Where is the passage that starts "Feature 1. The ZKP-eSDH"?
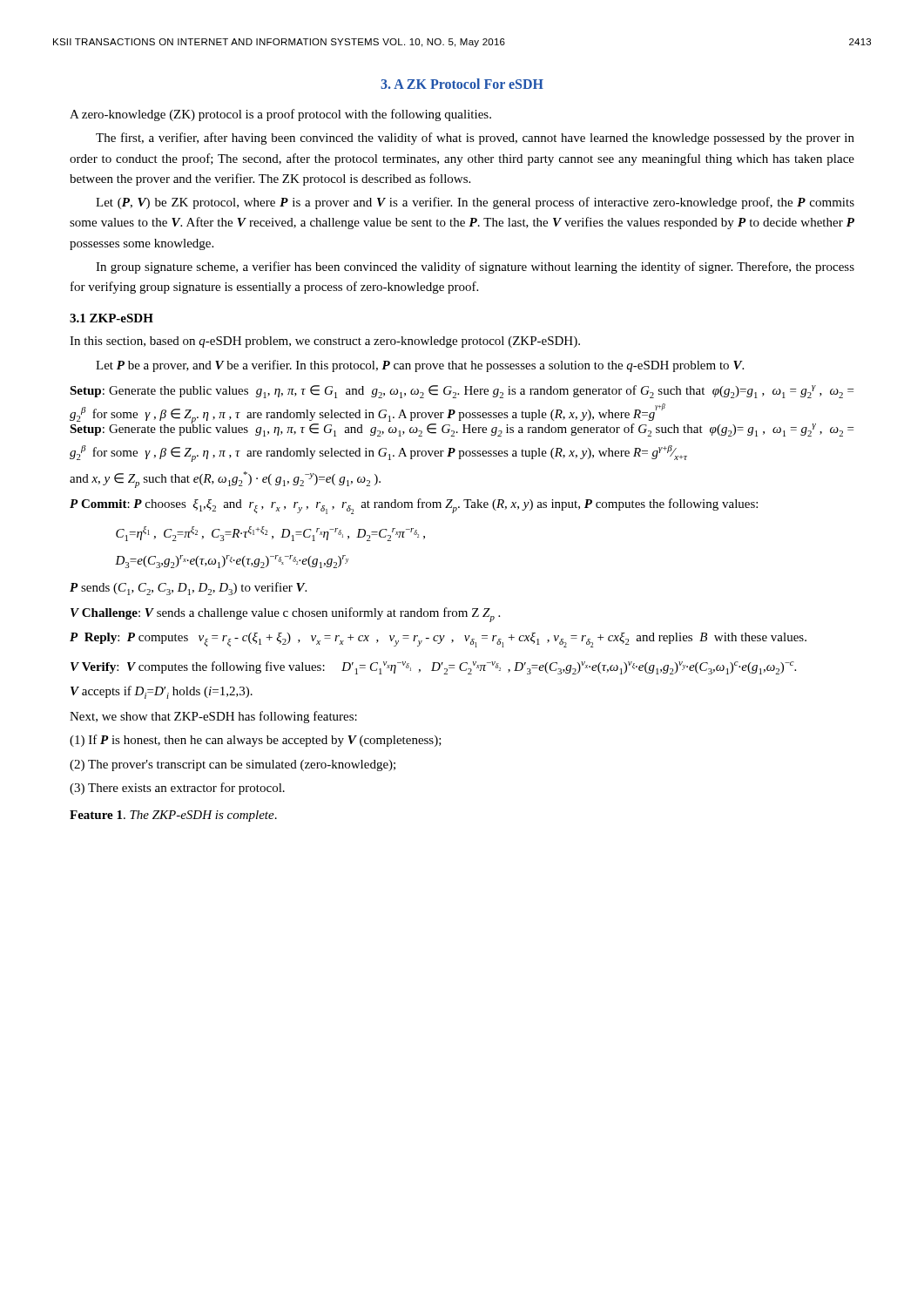Image resolution: width=924 pixels, height=1307 pixels. [173, 816]
